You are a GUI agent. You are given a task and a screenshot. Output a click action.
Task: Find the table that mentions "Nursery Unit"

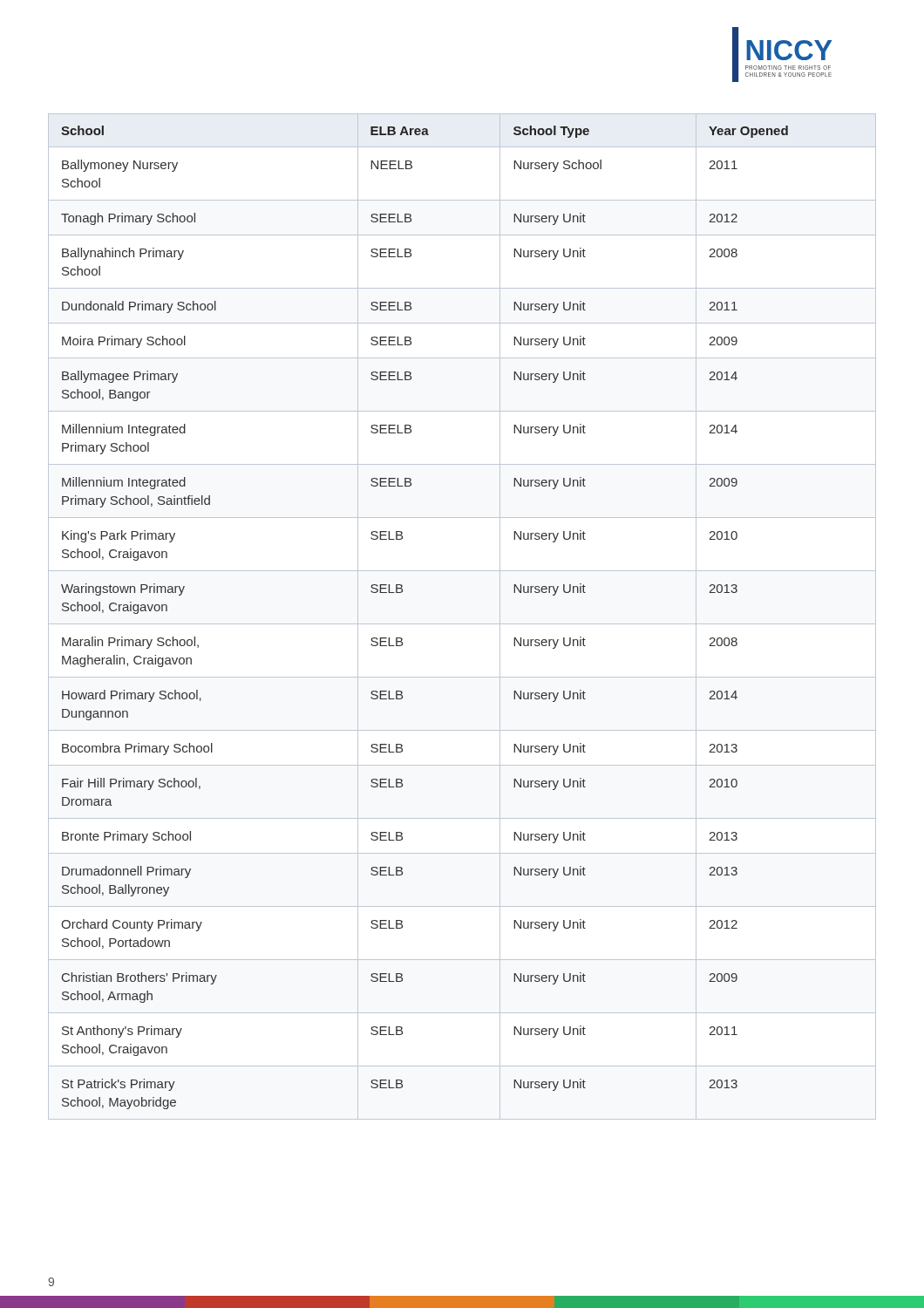tap(462, 617)
